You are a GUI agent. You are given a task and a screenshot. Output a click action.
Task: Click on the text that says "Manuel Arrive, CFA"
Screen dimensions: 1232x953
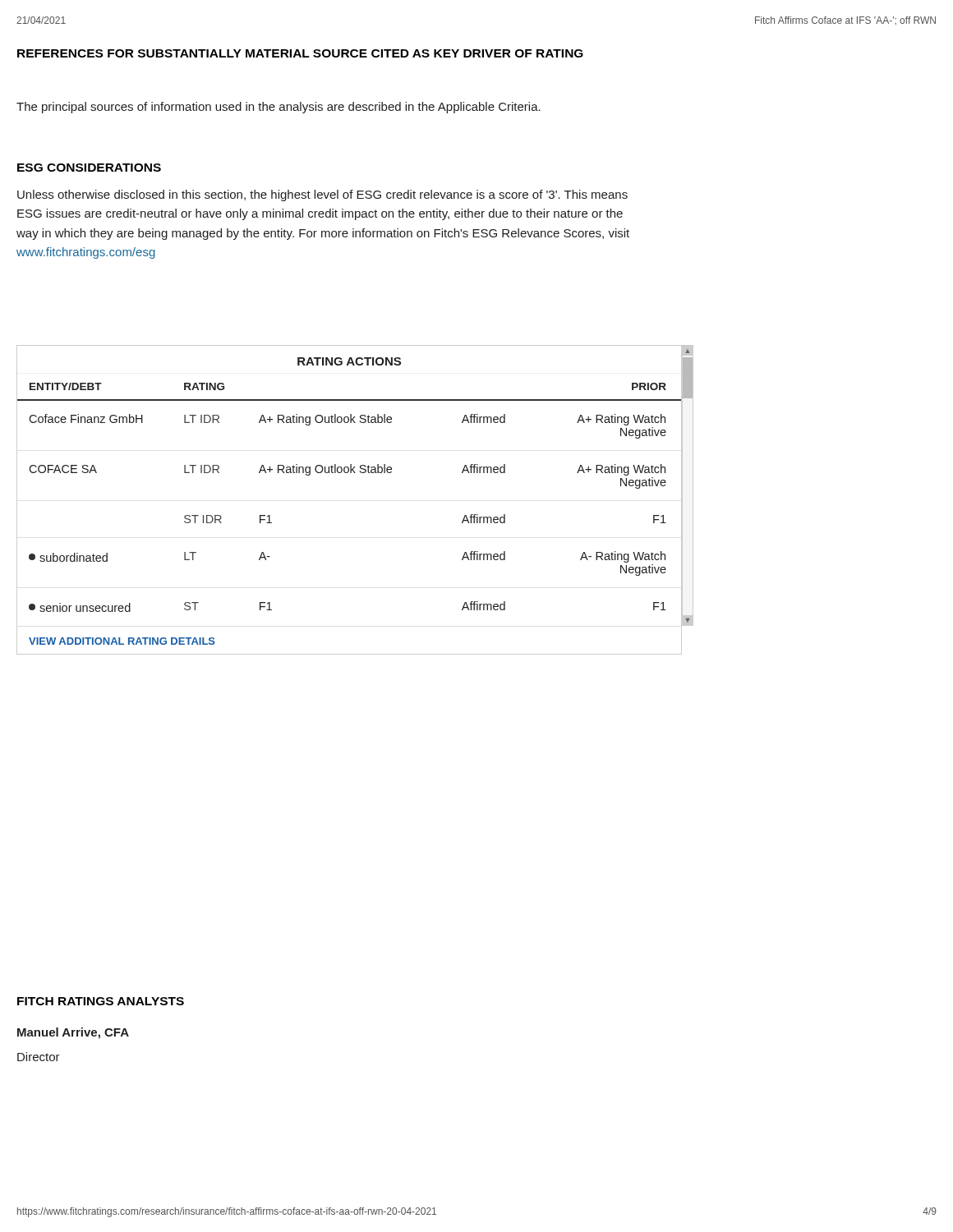click(x=73, y=1032)
